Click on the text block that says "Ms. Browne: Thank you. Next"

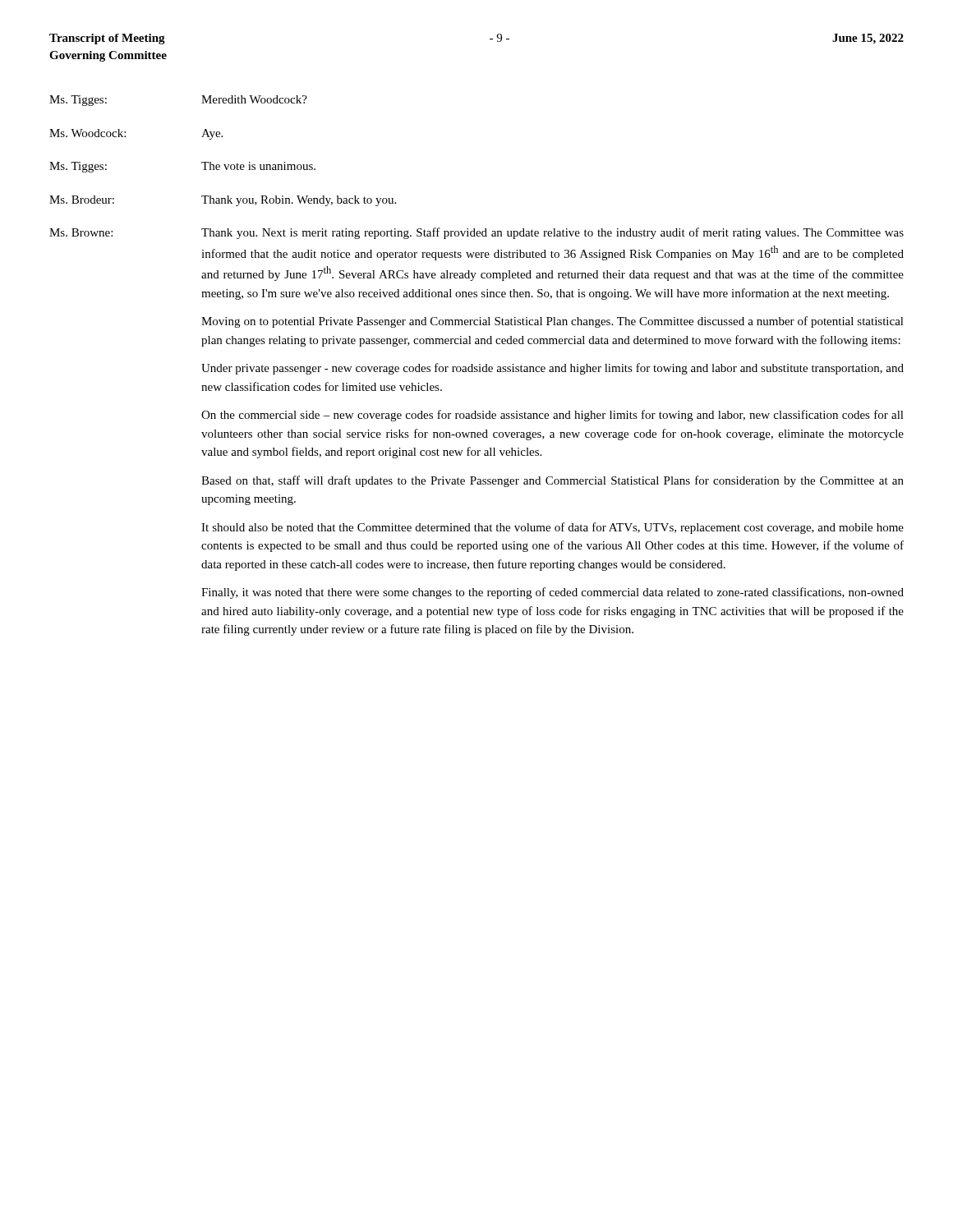tap(476, 431)
